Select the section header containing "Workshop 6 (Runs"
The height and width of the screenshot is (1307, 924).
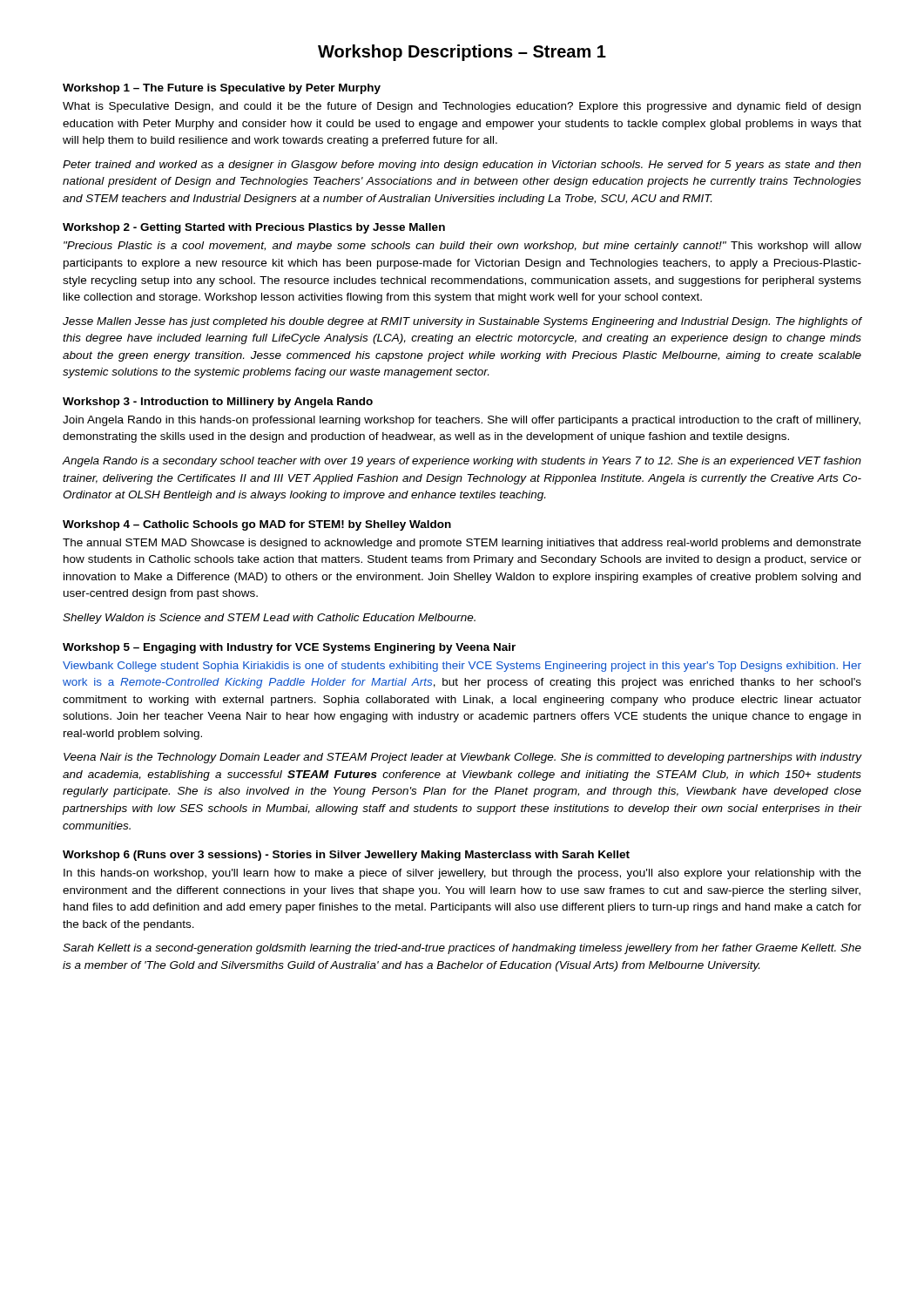(x=462, y=855)
